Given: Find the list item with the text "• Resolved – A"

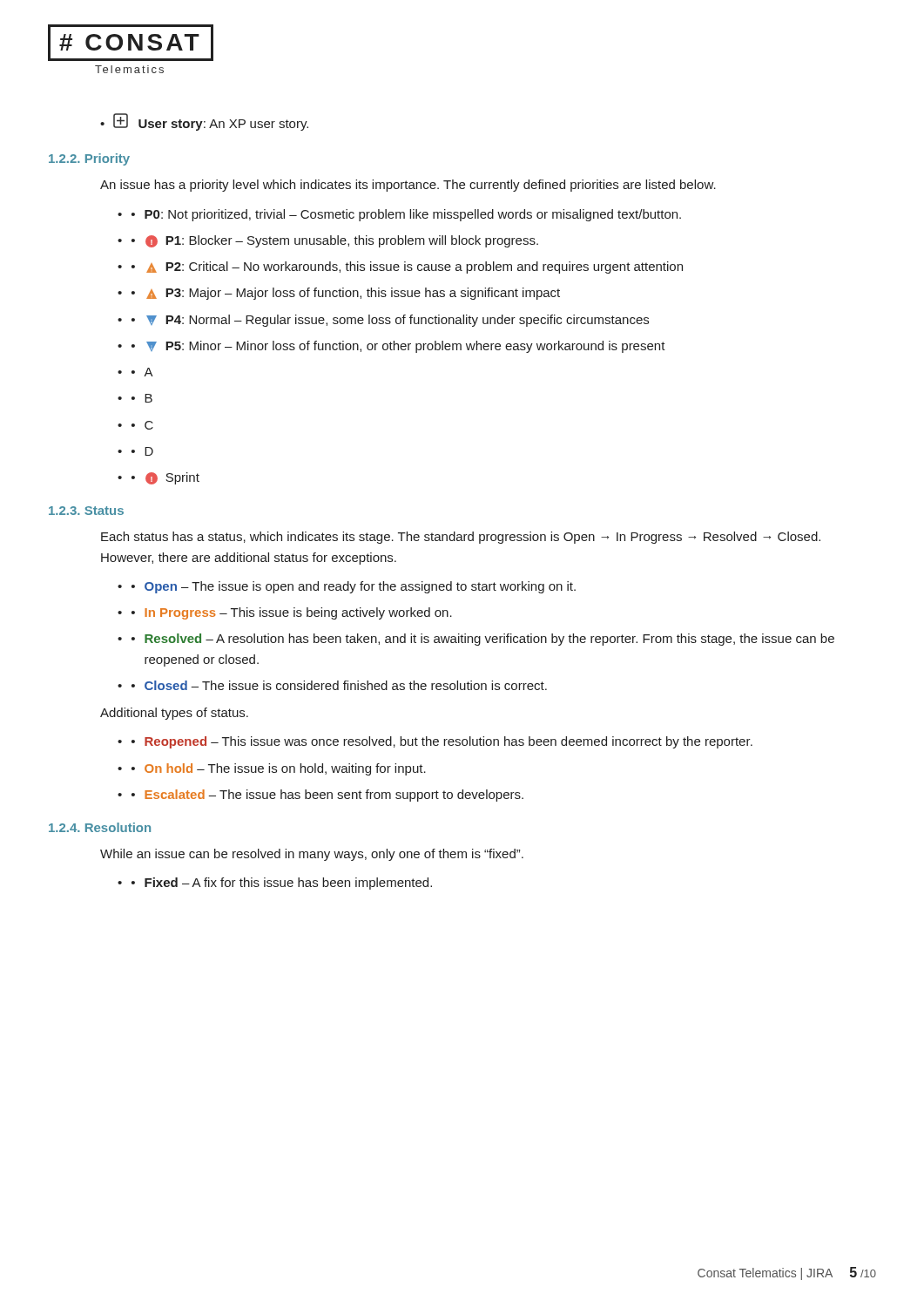Looking at the screenshot, I should click(x=503, y=649).
